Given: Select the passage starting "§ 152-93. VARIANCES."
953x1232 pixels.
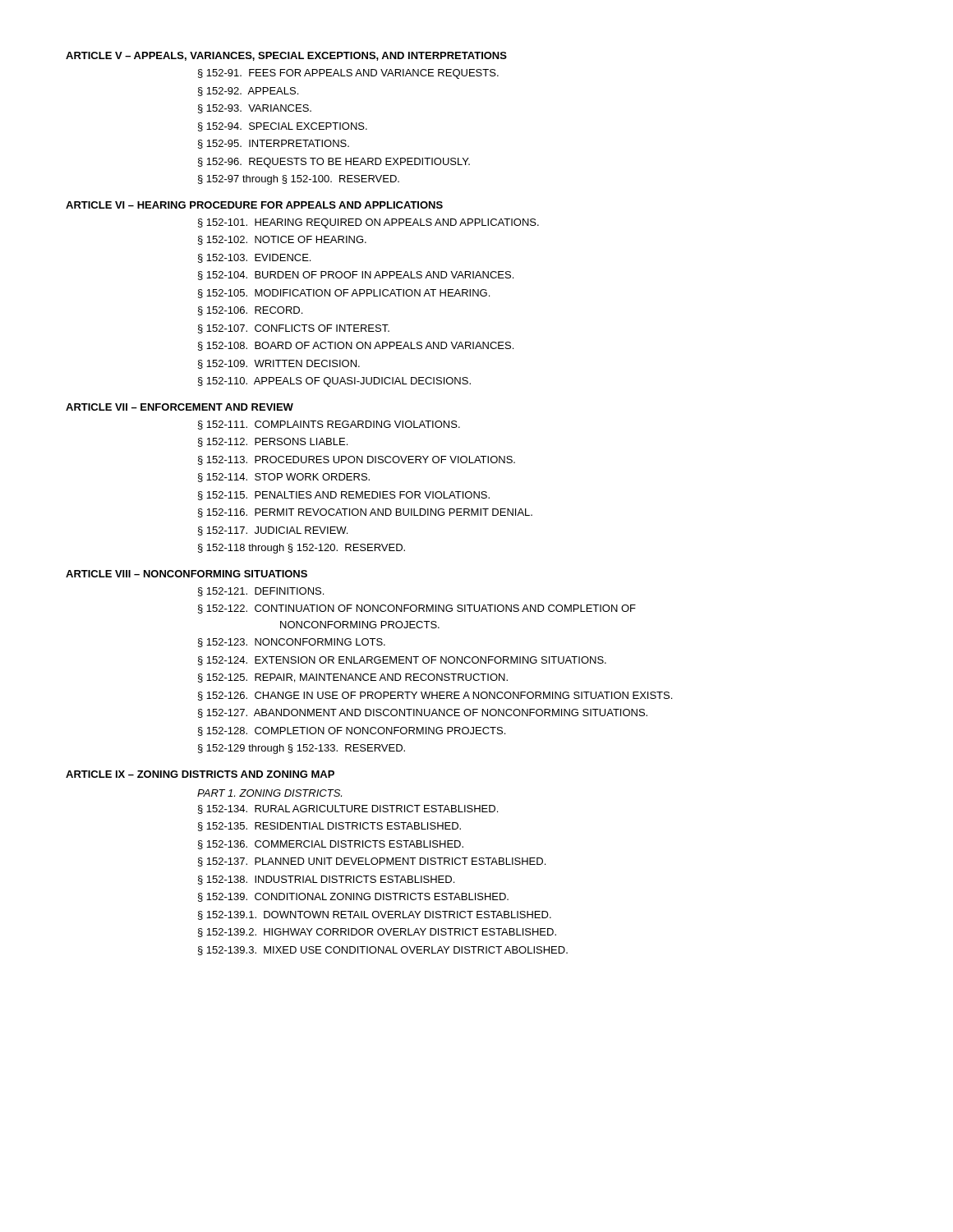Looking at the screenshot, I should pyautogui.click(x=255, y=108).
